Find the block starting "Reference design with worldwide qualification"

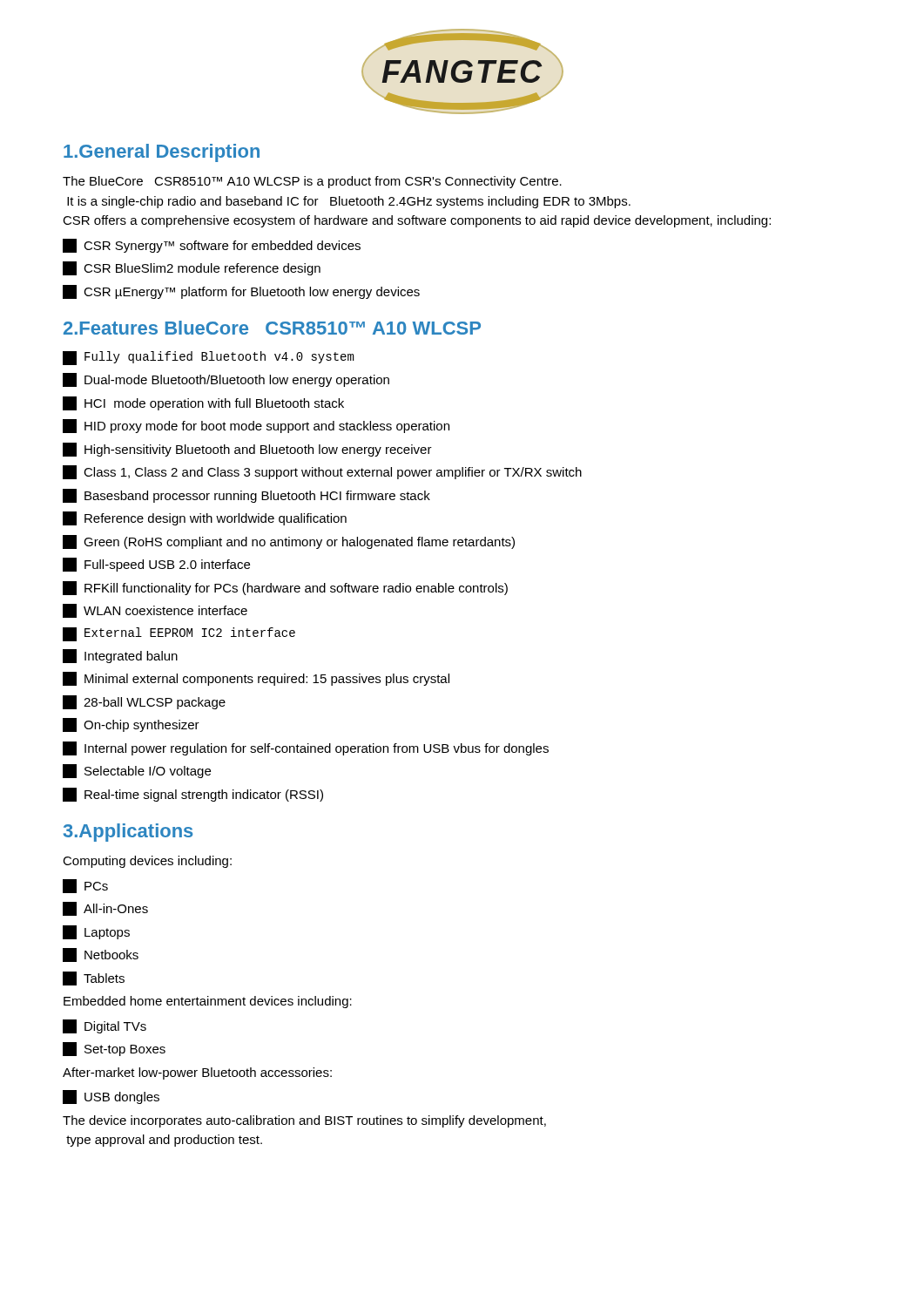[x=205, y=519]
